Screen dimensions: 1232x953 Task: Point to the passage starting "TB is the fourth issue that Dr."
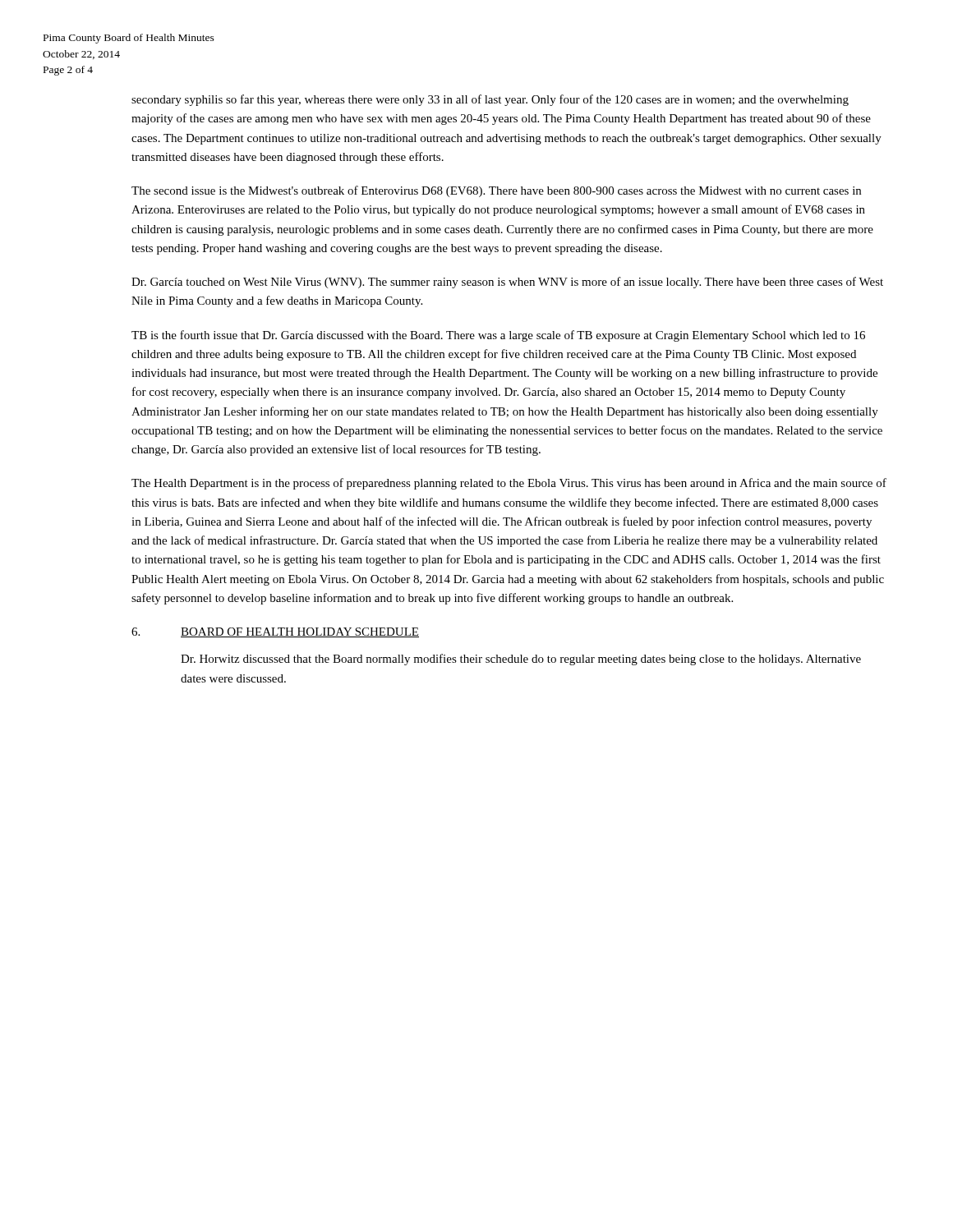507,392
